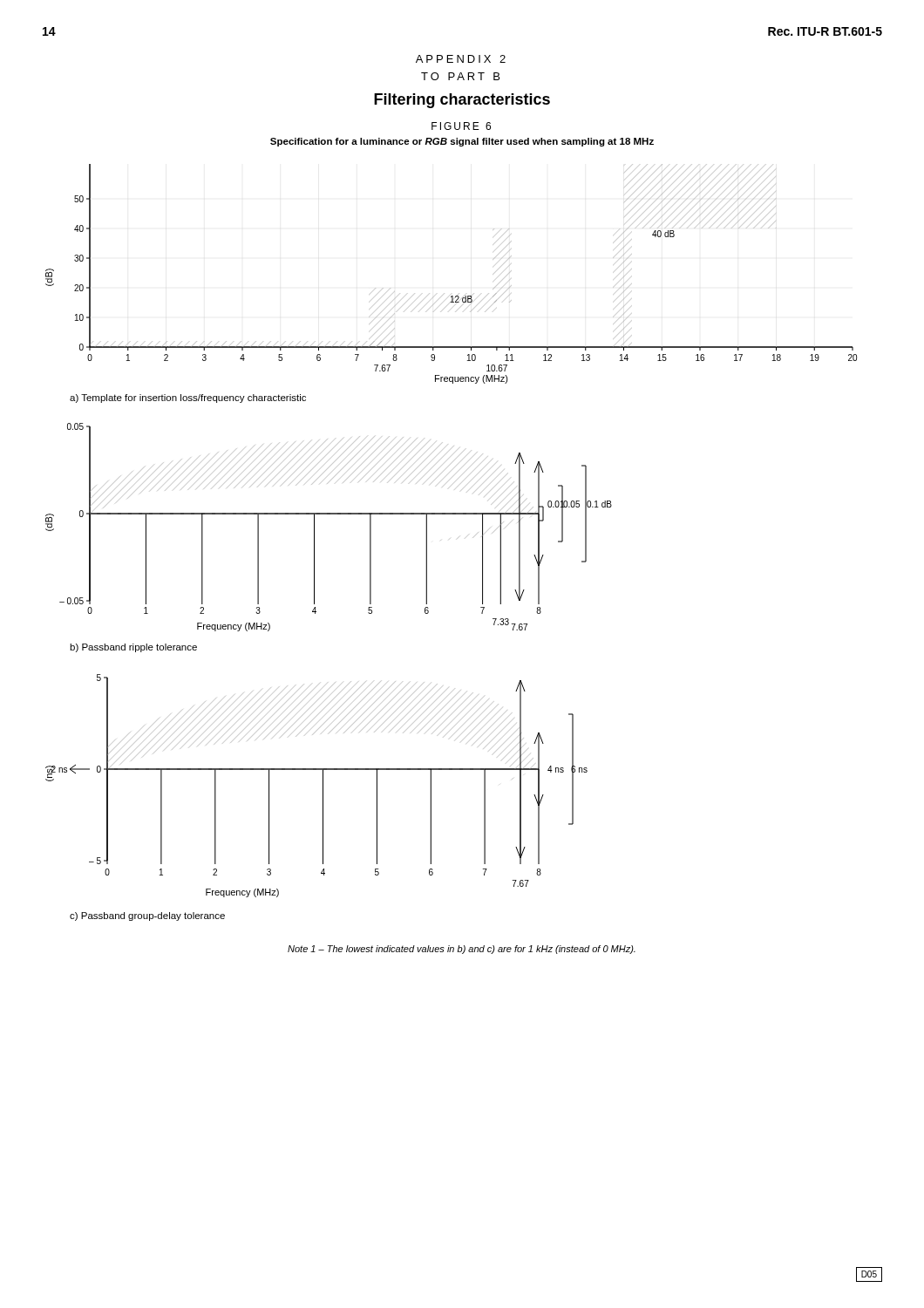Locate the caption that says "FIGURE 6"
924x1308 pixels.
point(462,126)
